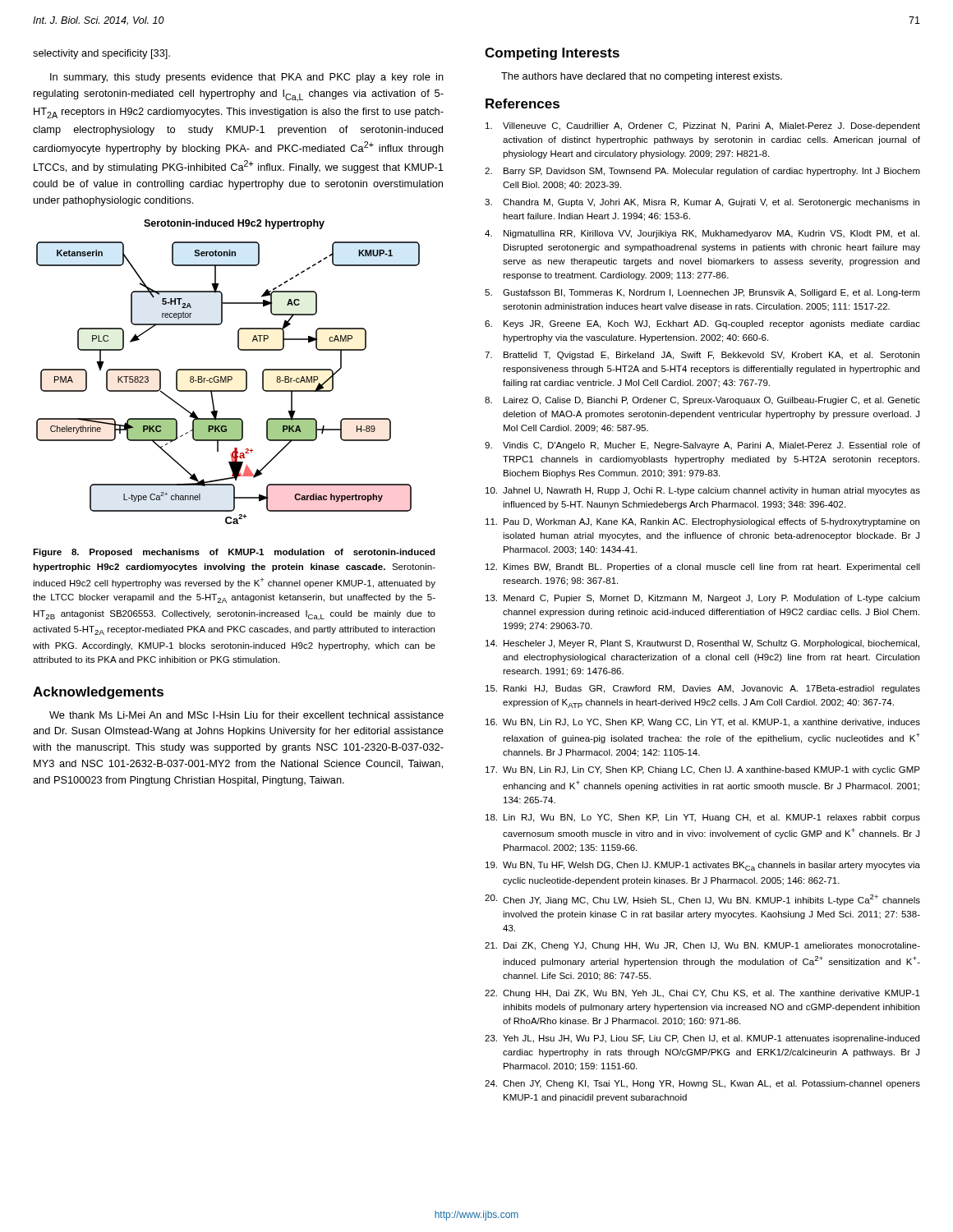Screen dimensions: 1232x953
Task: Locate the list item with the text "Villeneuve C, Caudrillier A, Ordener C,"
Action: pyautogui.click(x=702, y=140)
